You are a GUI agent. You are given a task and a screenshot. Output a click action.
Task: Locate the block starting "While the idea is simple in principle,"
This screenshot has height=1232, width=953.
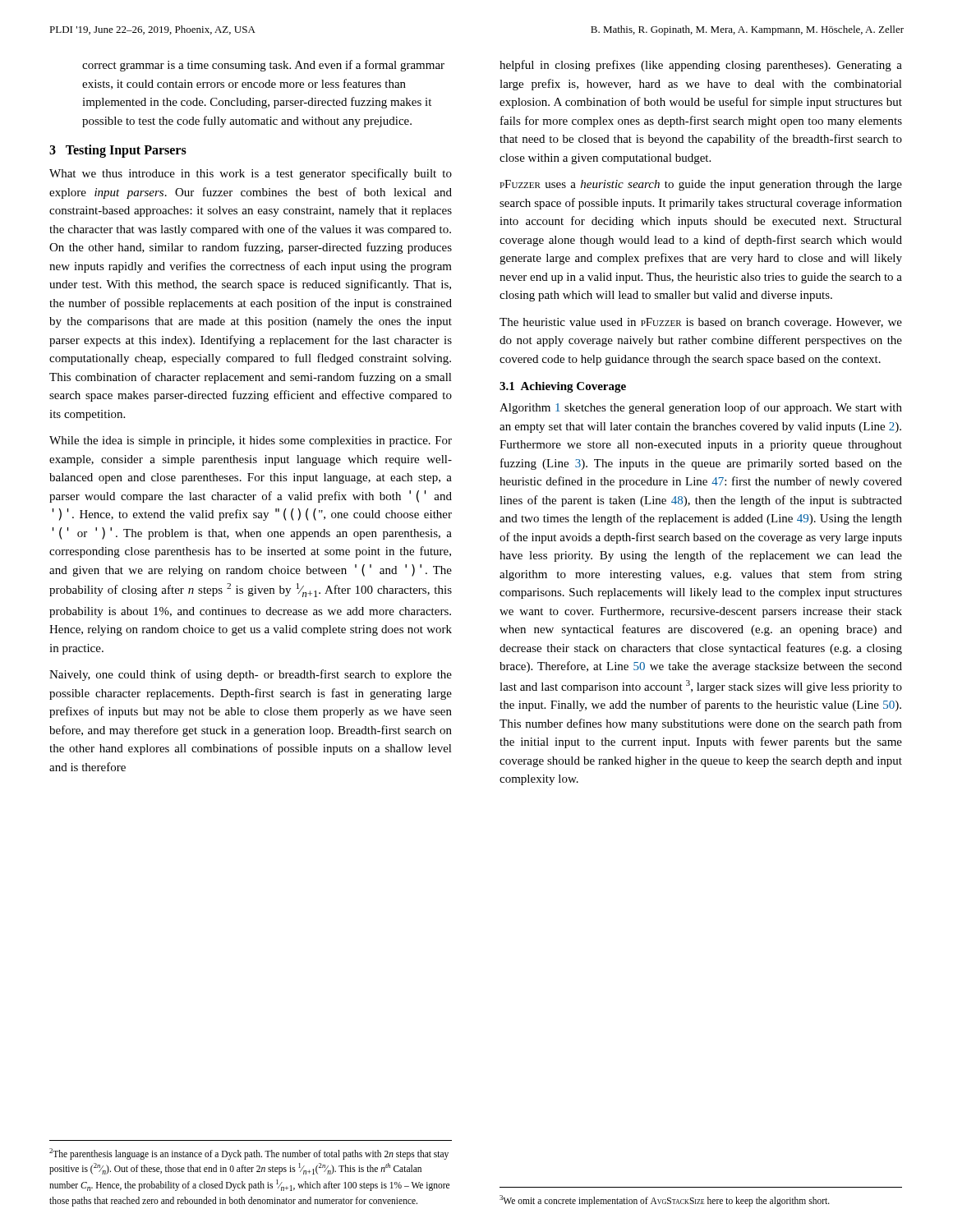[251, 544]
